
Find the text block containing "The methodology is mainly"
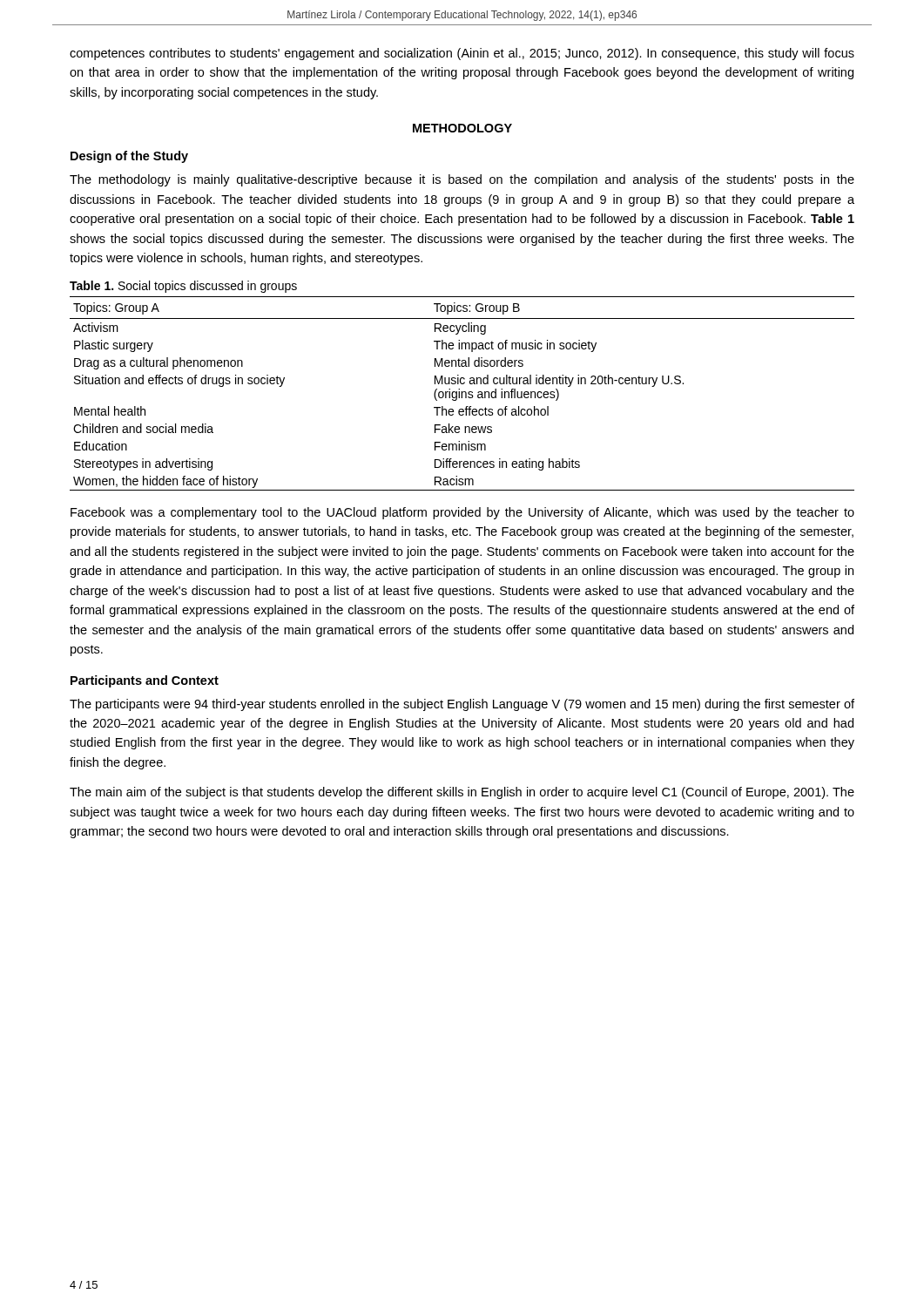pyautogui.click(x=462, y=219)
